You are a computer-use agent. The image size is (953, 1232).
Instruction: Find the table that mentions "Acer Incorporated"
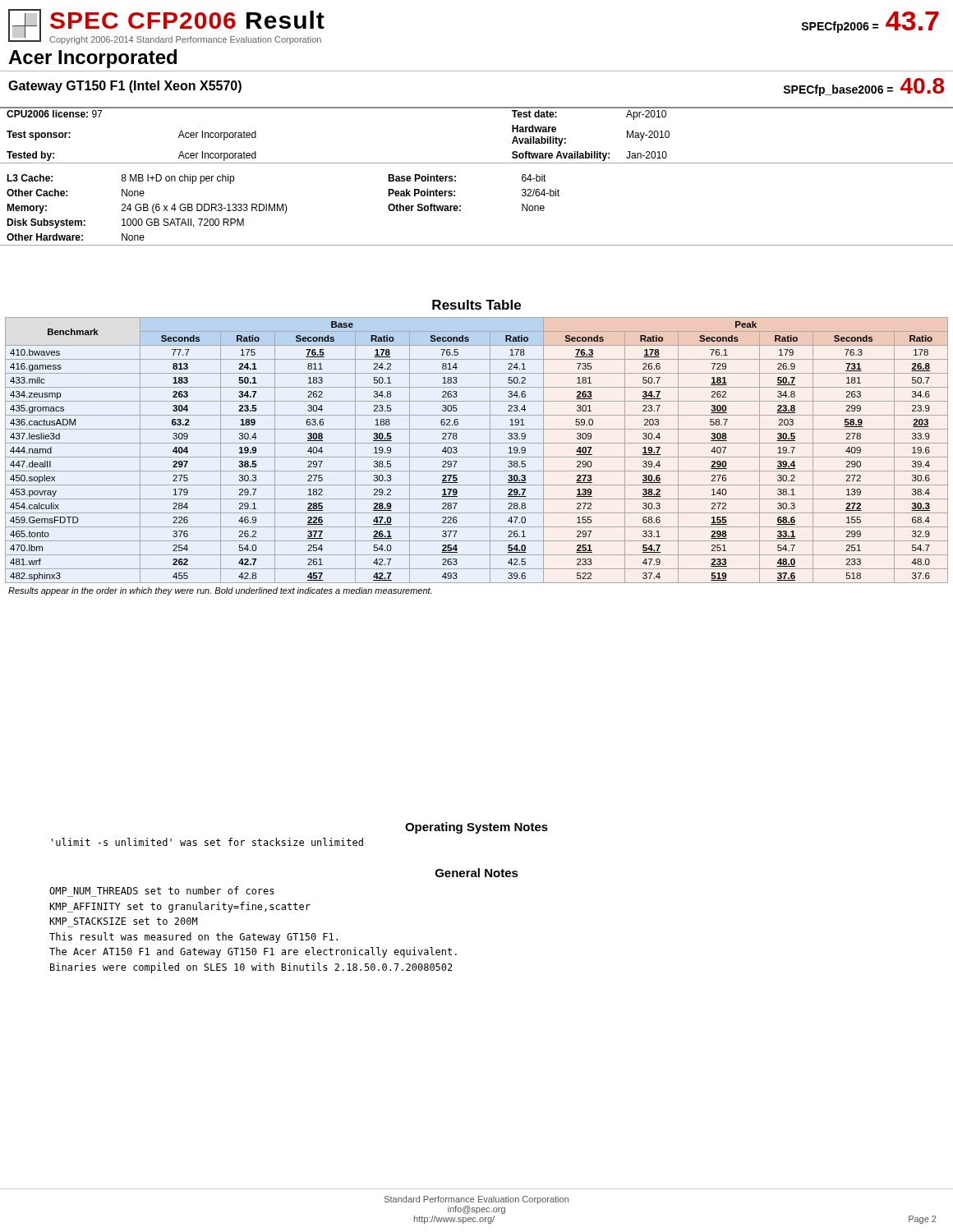(476, 135)
